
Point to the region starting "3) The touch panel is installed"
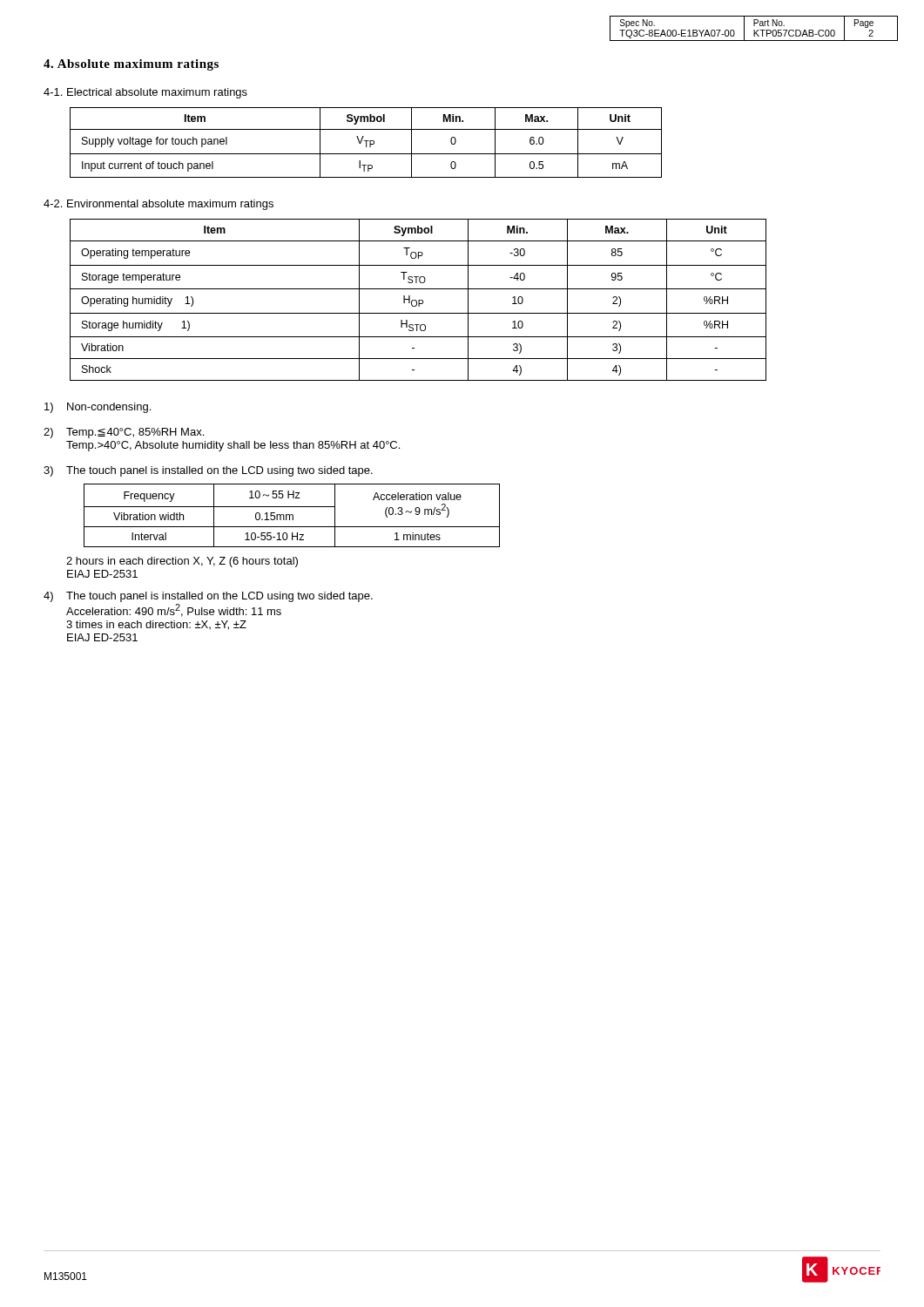tap(272, 522)
